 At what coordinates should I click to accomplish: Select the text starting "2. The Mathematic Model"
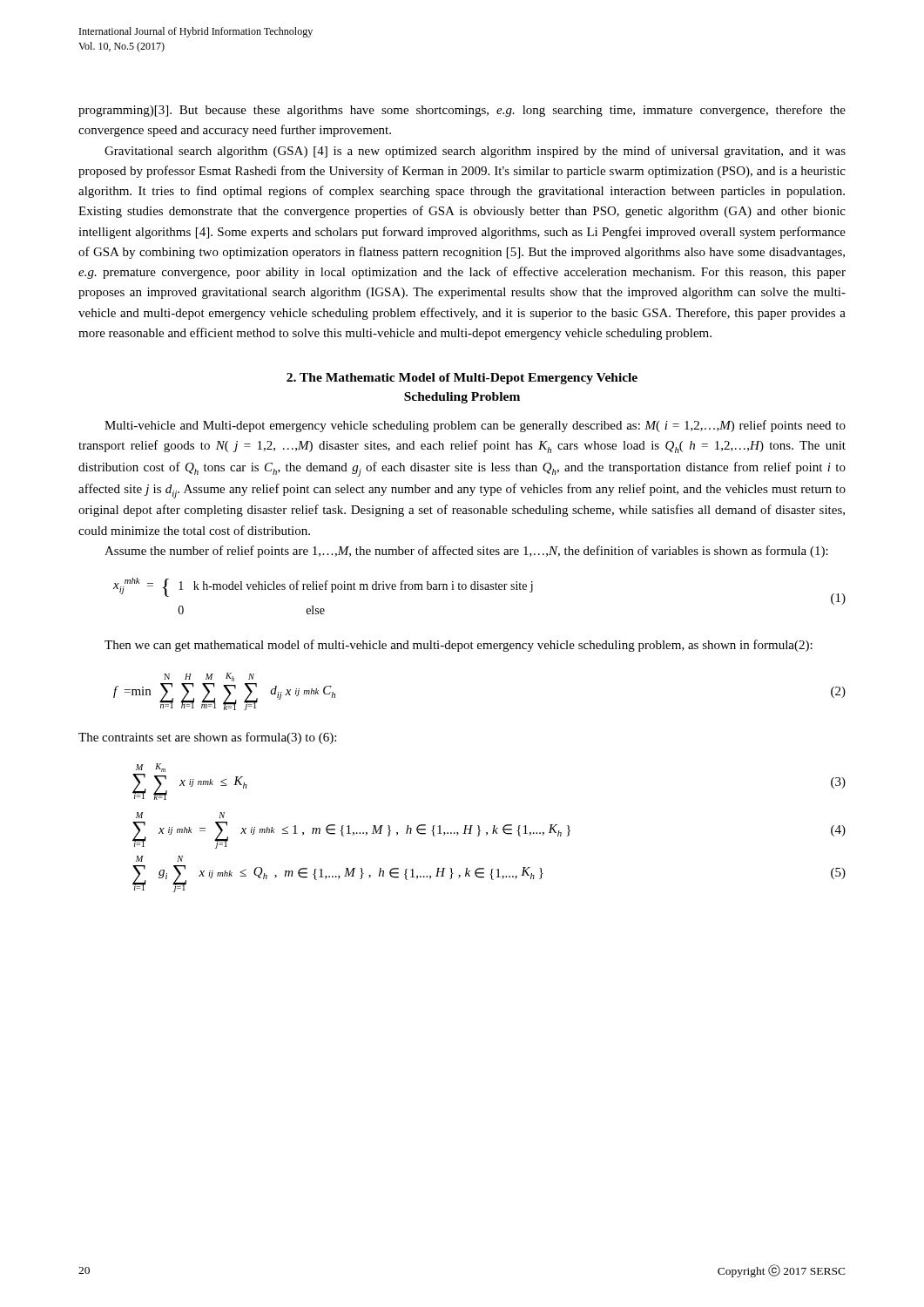point(462,387)
